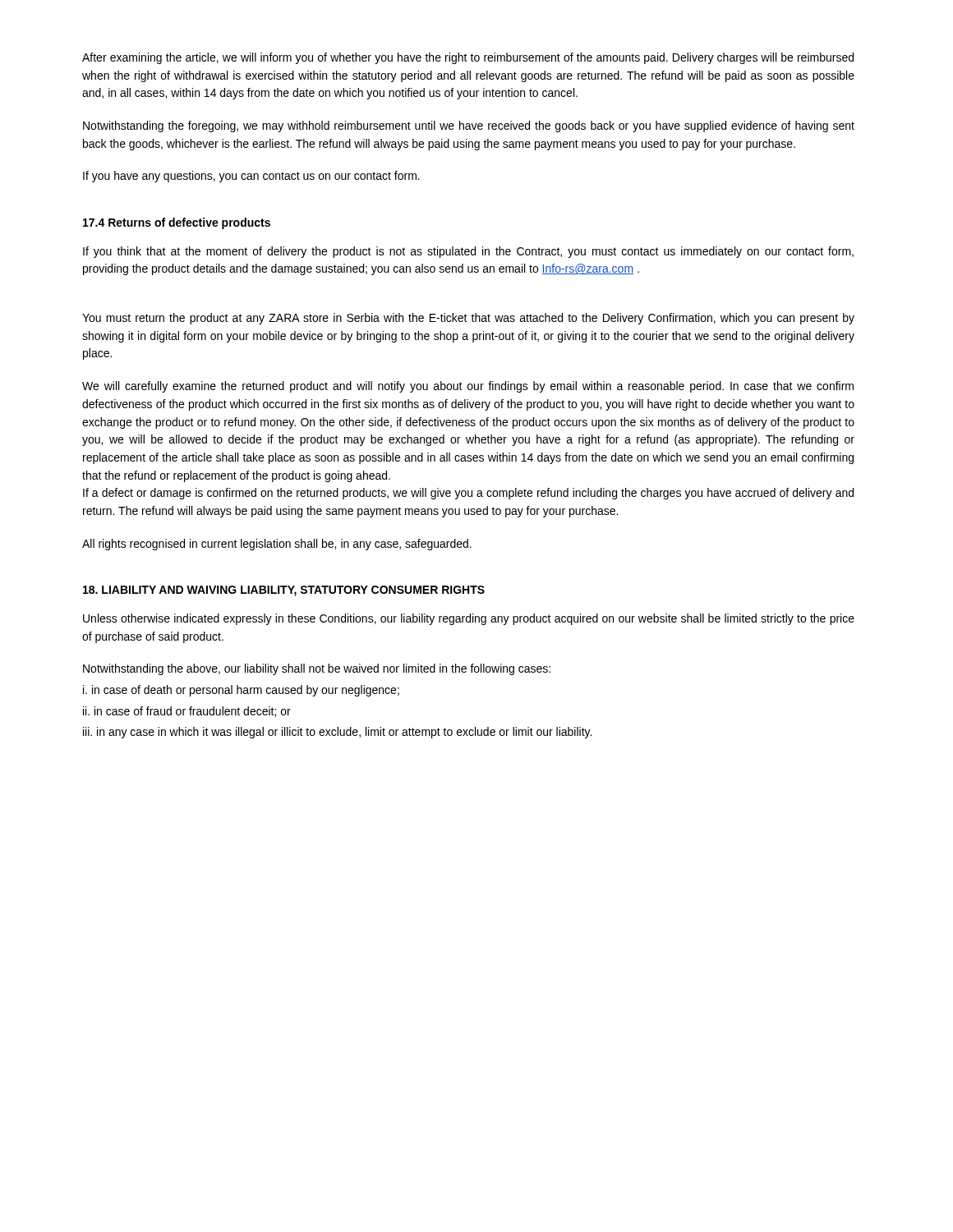Point to the element starting "You must return"

coord(468,336)
